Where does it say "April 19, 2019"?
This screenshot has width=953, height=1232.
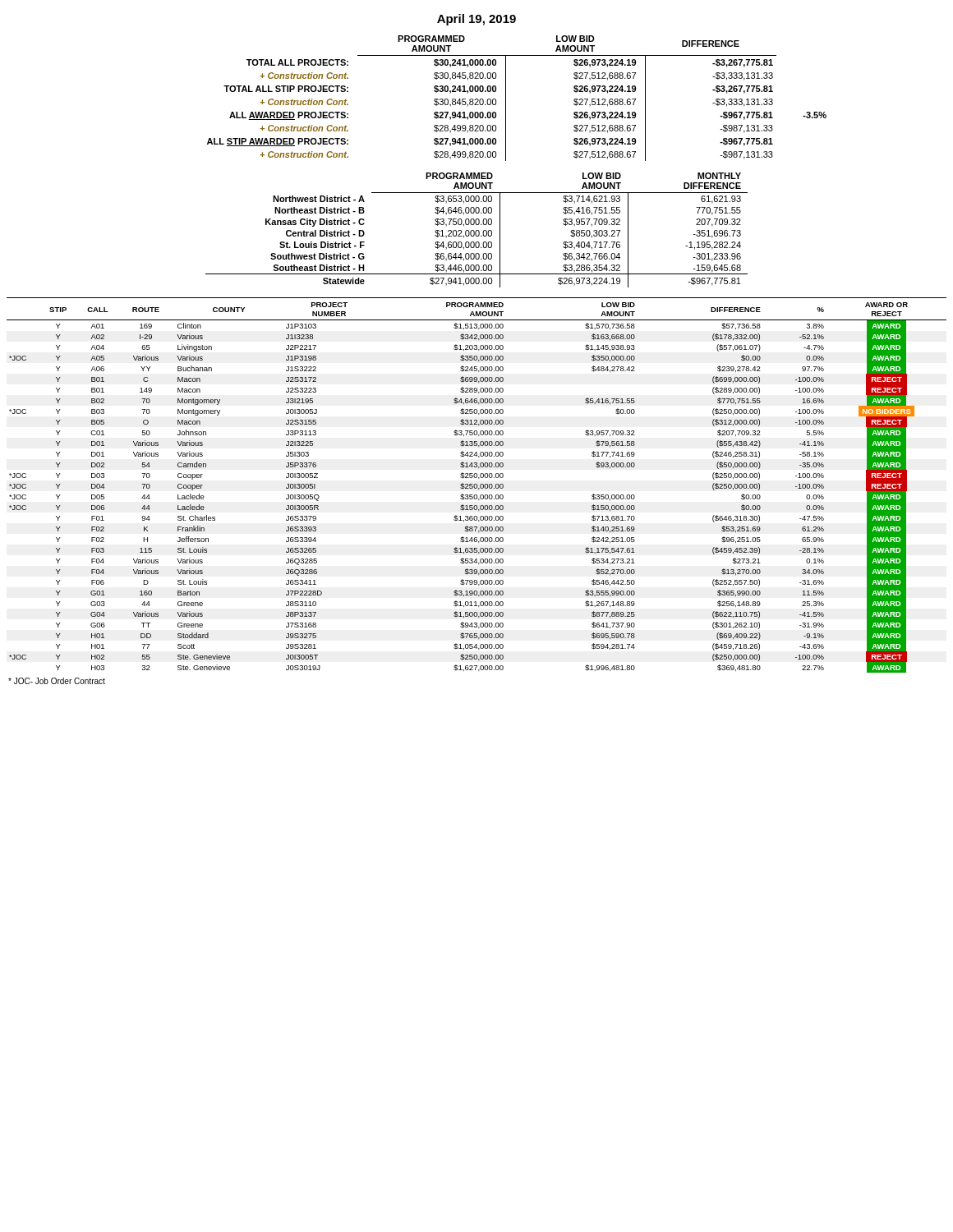(x=476, y=18)
